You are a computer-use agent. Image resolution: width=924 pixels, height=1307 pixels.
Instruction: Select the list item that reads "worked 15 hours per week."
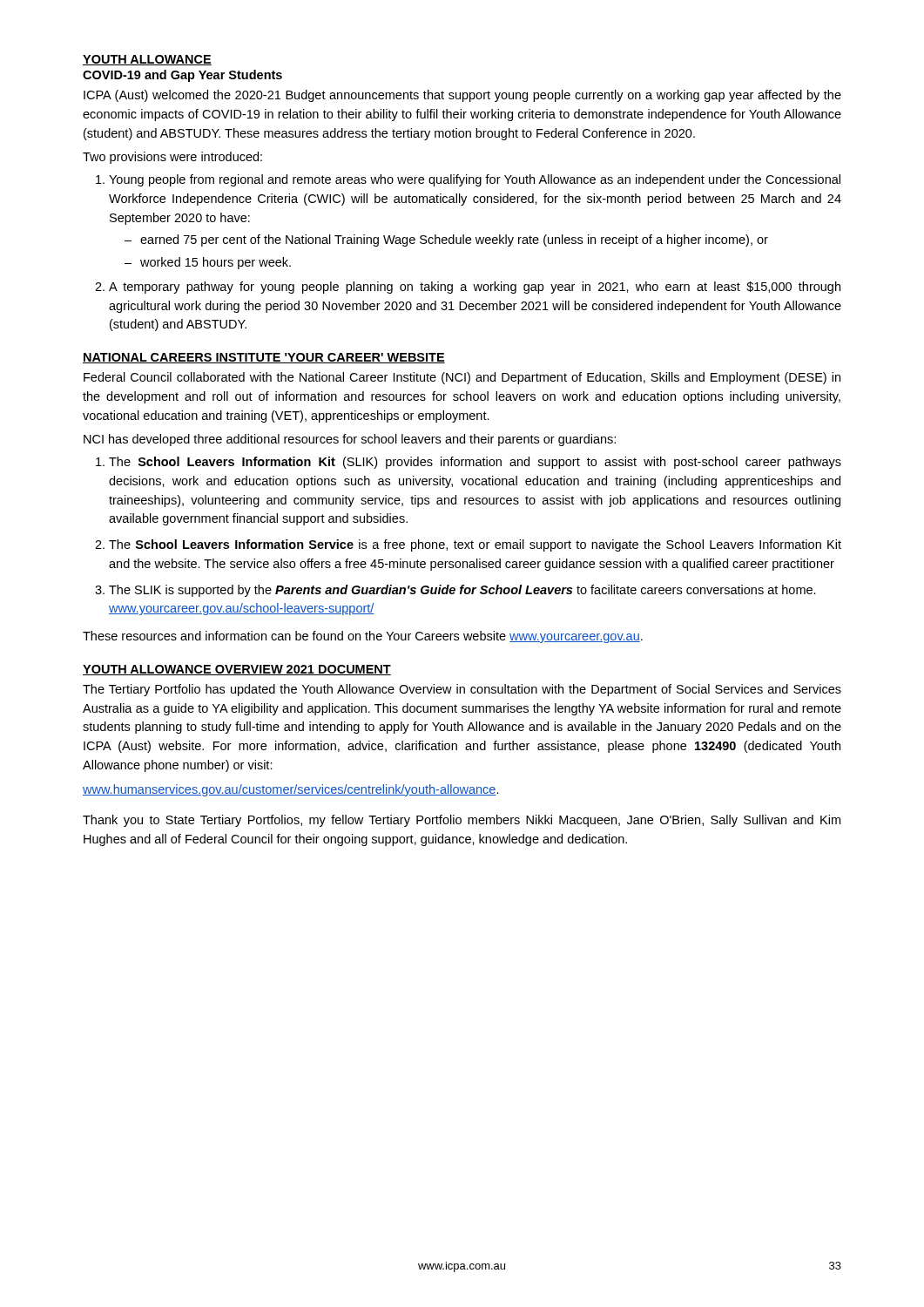click(x=216, y=262)
